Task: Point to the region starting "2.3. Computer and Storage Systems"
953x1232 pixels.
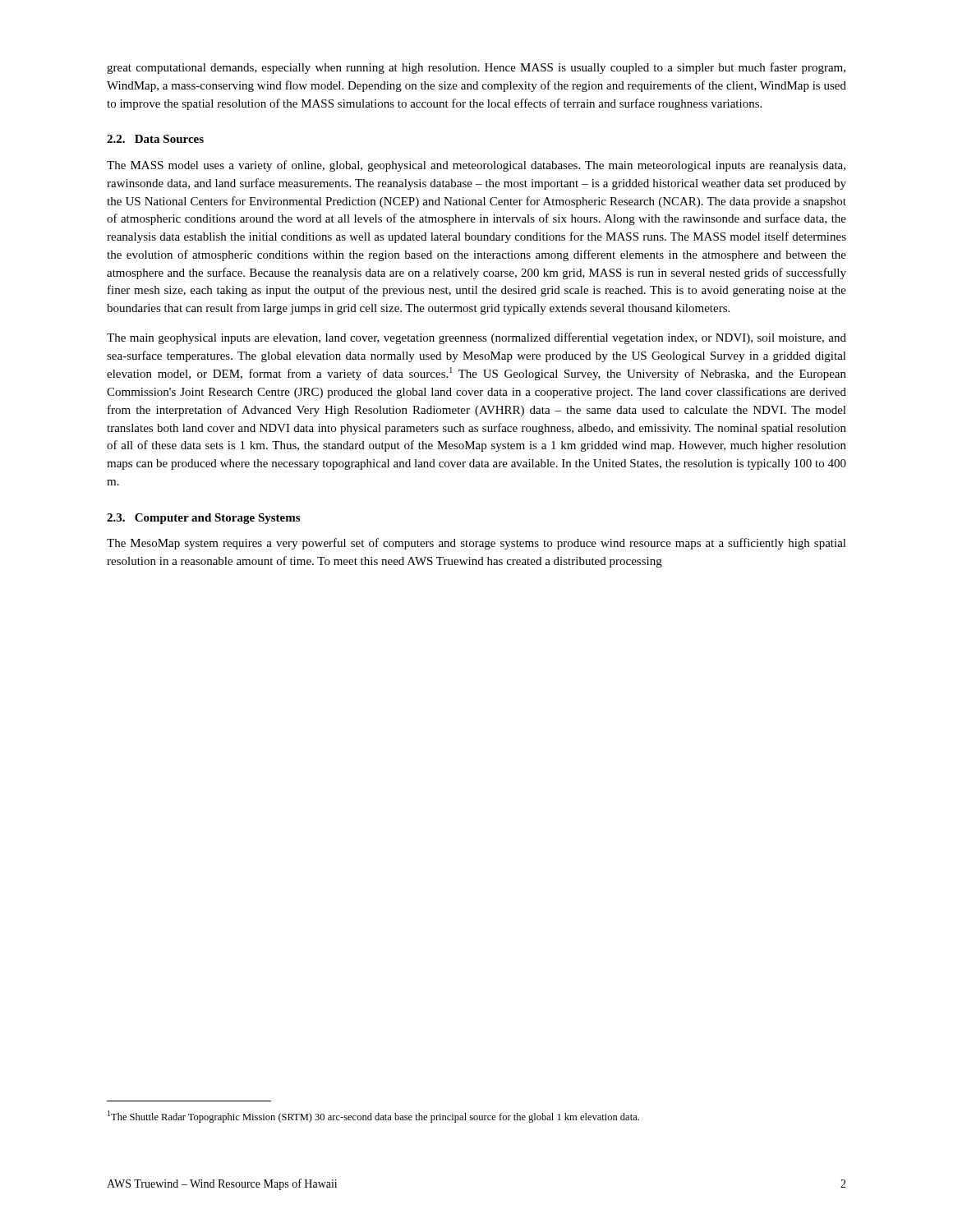Action: pos(204,517)
